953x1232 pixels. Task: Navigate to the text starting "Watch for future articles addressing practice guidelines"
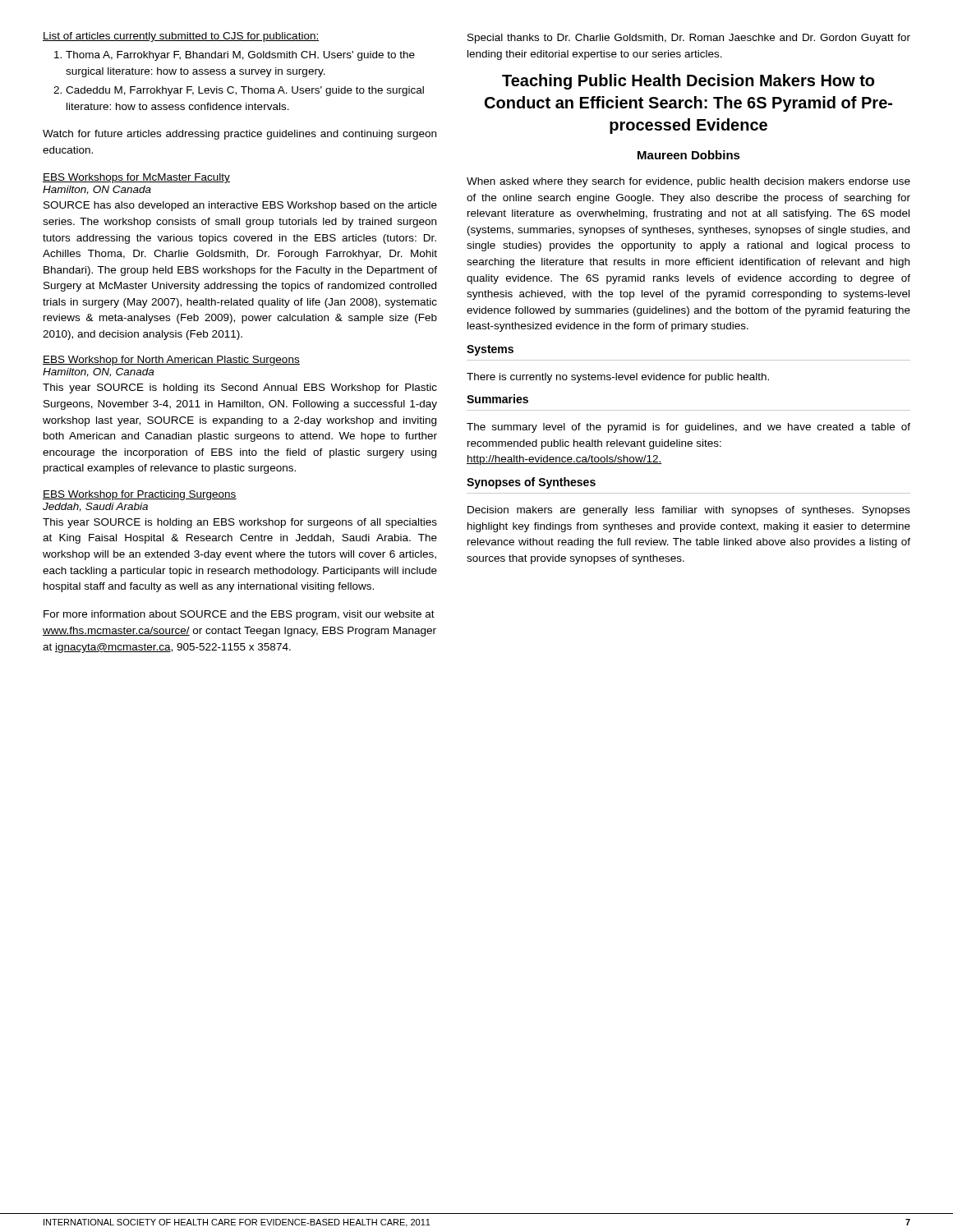240,142
